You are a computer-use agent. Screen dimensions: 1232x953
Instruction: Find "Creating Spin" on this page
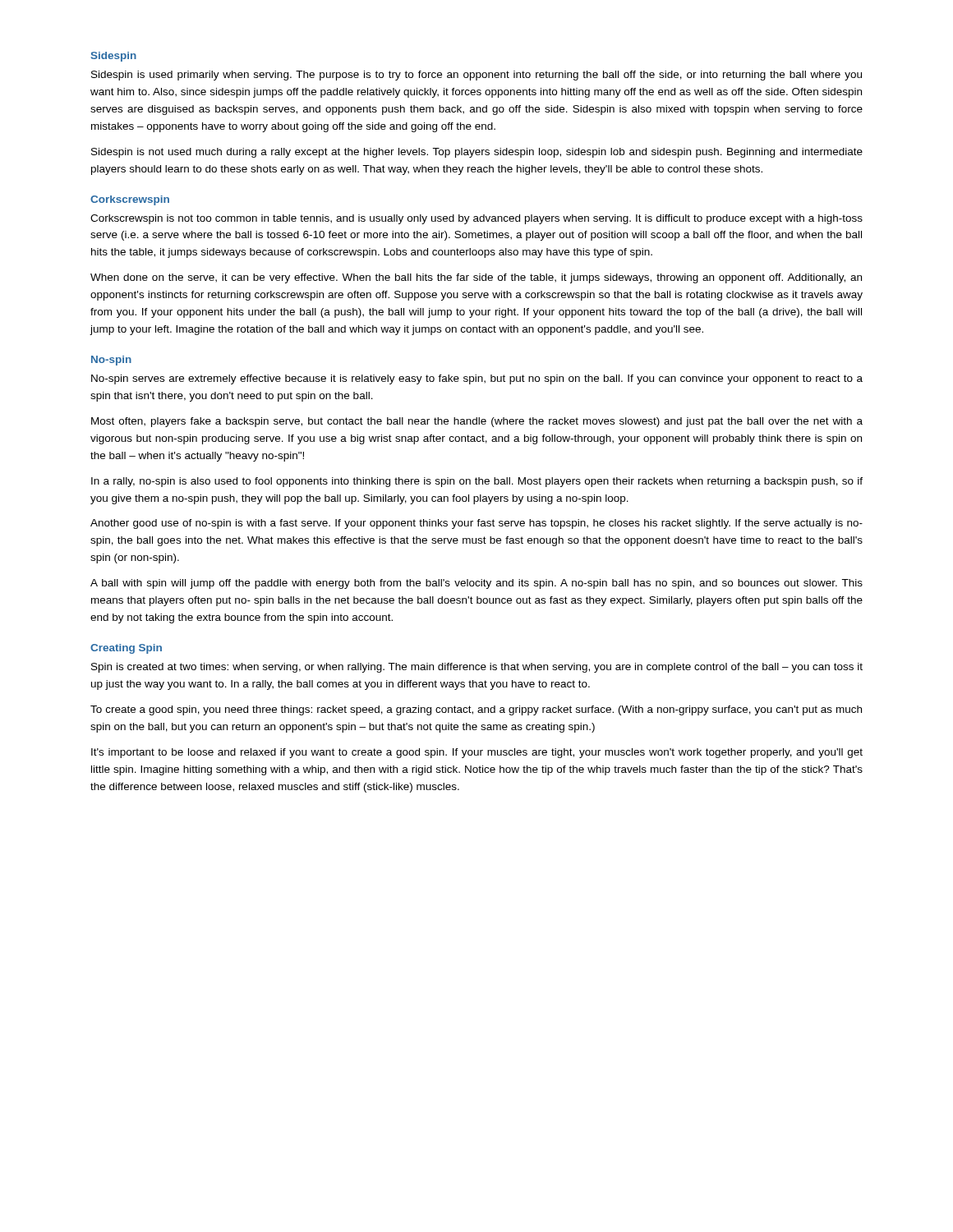126,648
